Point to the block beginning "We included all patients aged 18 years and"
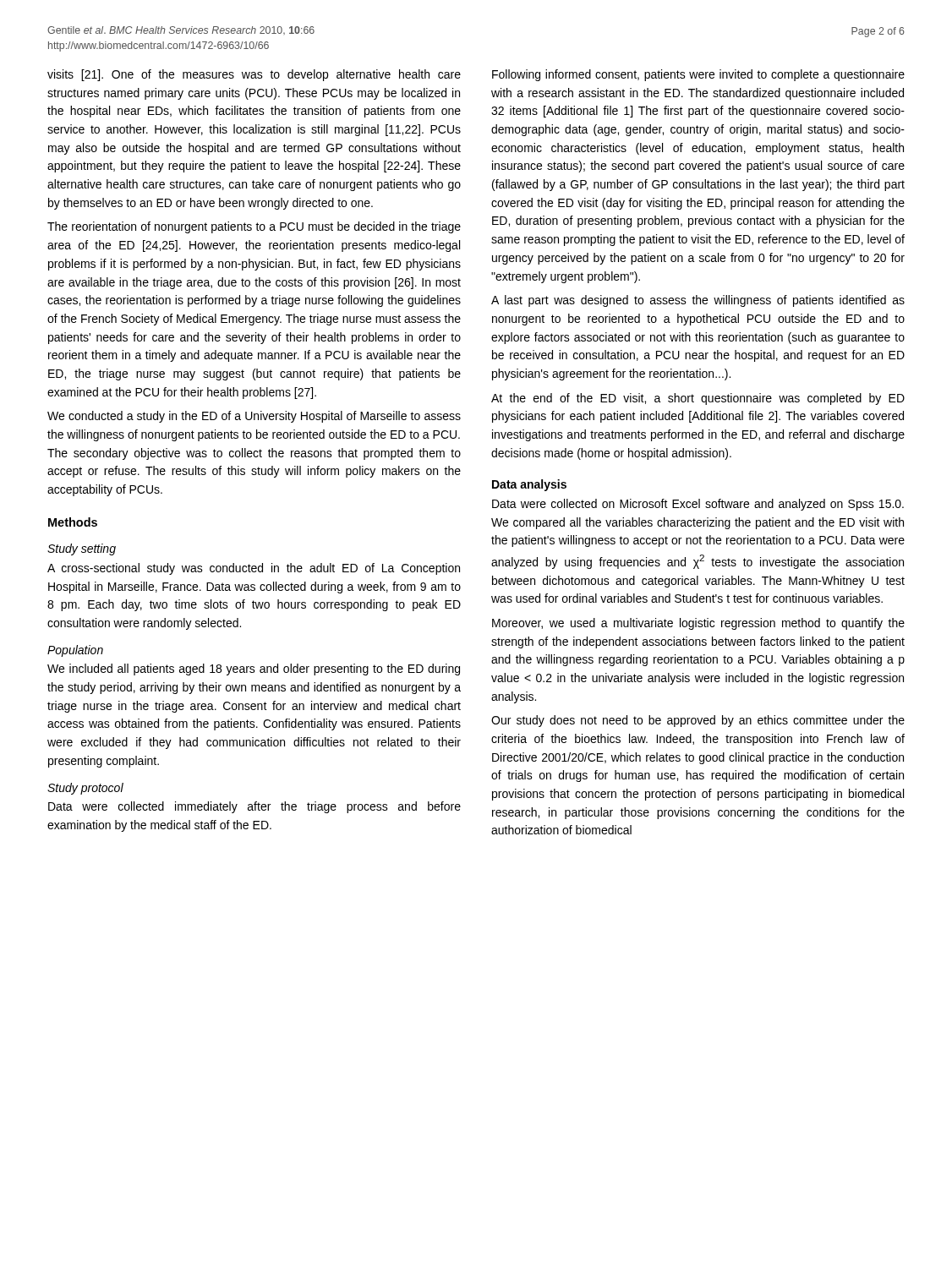952x1268 pixels. point(254,716)
